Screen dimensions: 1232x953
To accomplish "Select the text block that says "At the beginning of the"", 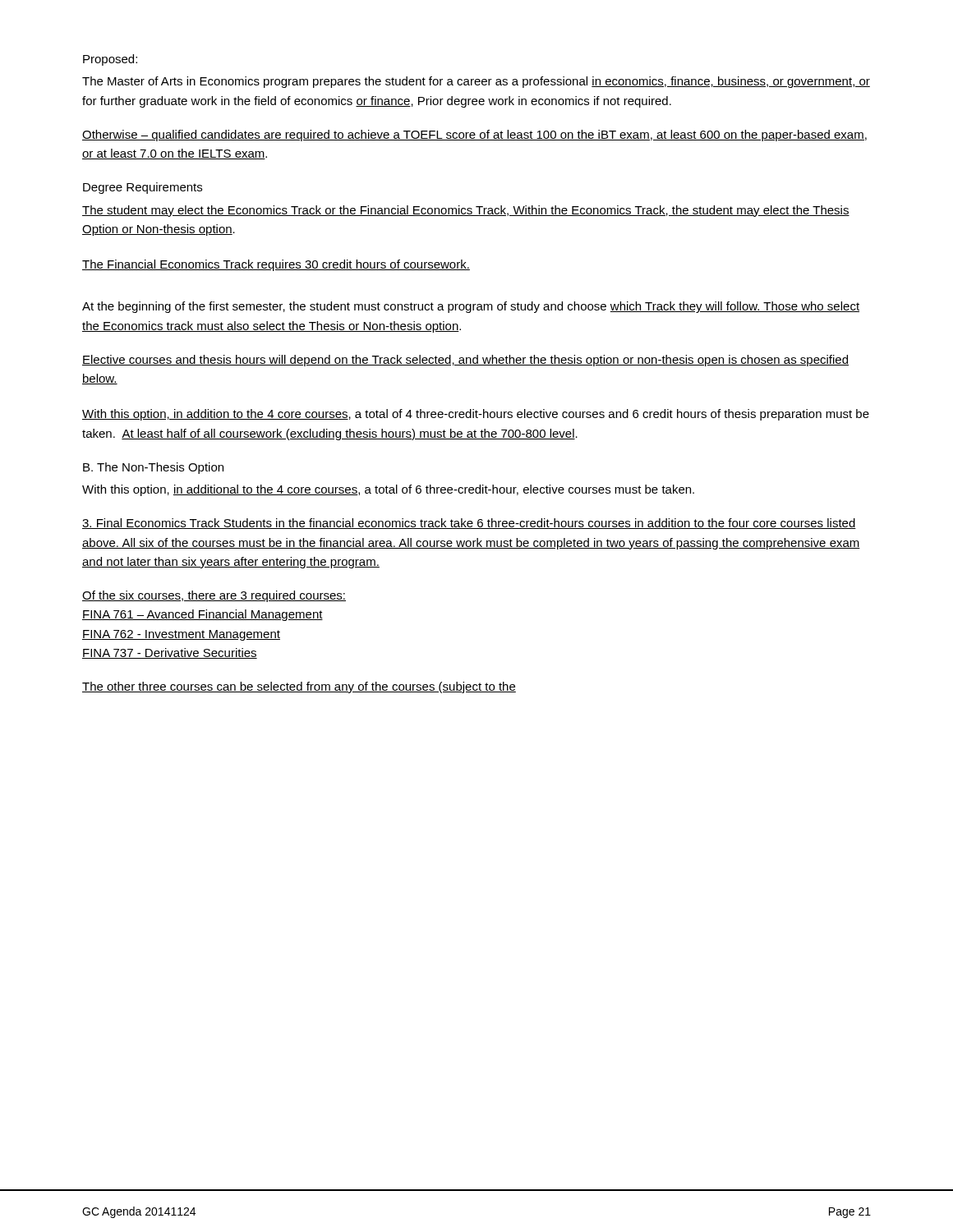I will (x=476, y=316).
